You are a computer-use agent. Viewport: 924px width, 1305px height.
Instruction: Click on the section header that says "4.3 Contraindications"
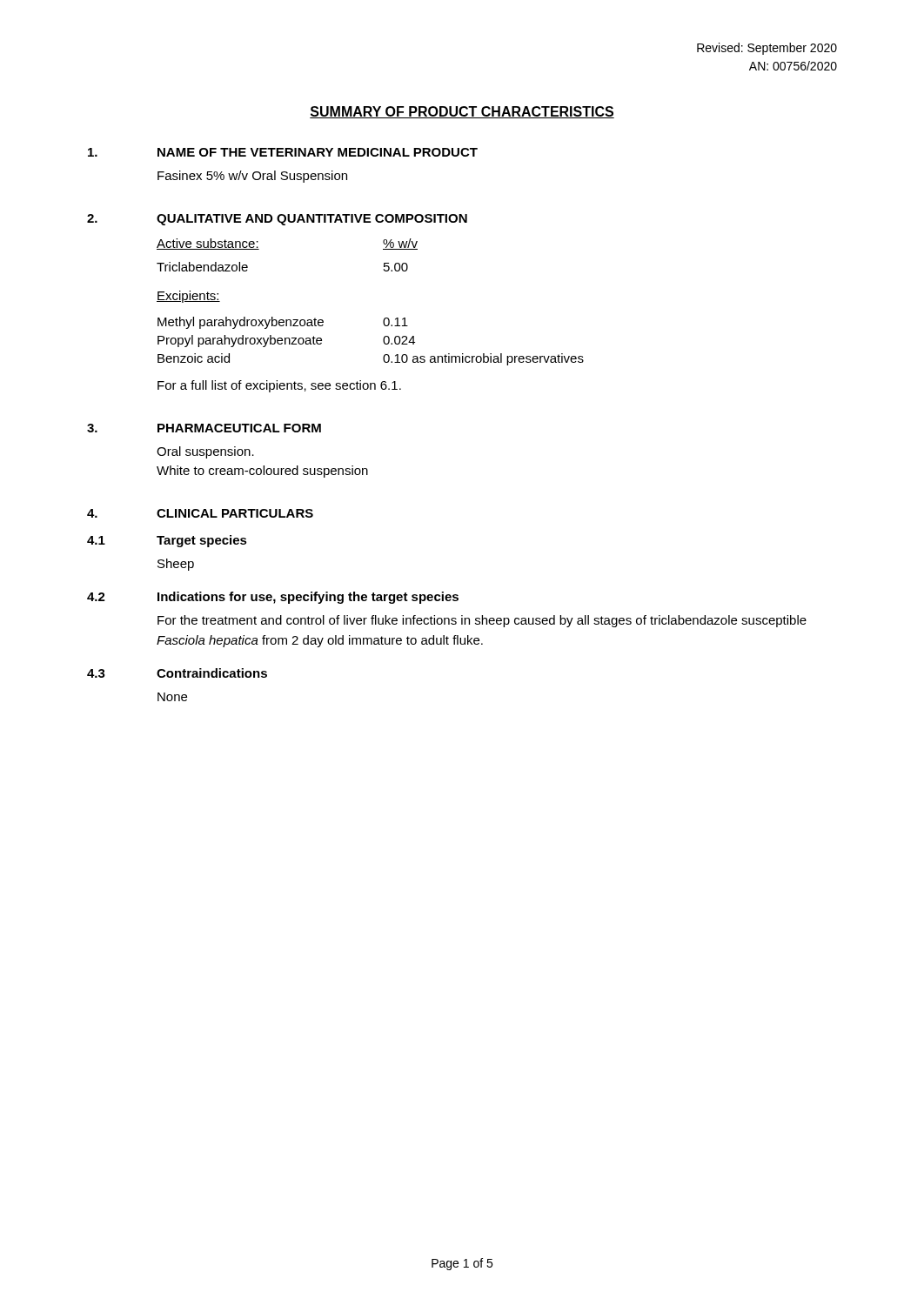(177, 673)
